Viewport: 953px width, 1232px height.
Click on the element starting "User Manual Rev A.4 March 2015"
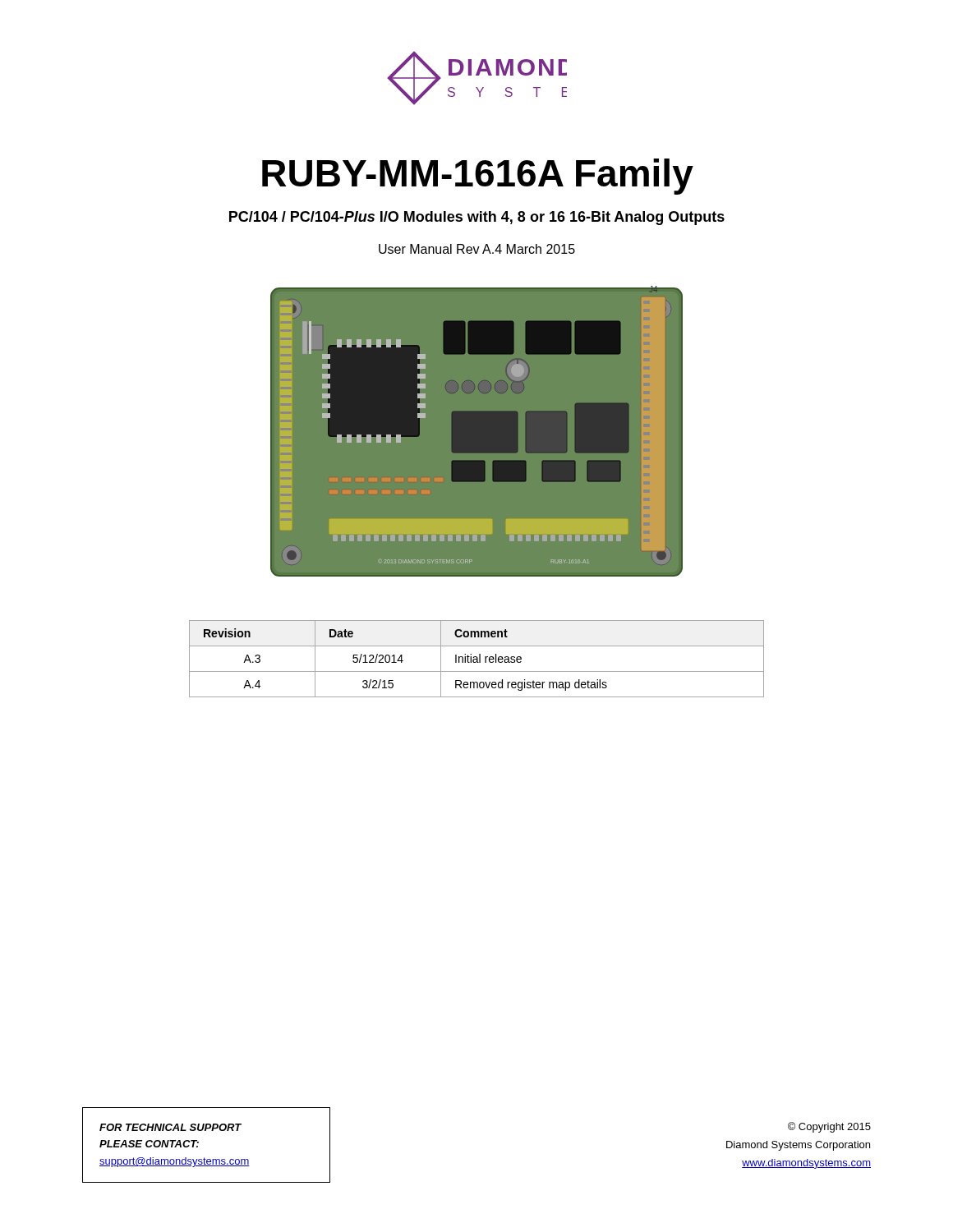pos(476,249)
